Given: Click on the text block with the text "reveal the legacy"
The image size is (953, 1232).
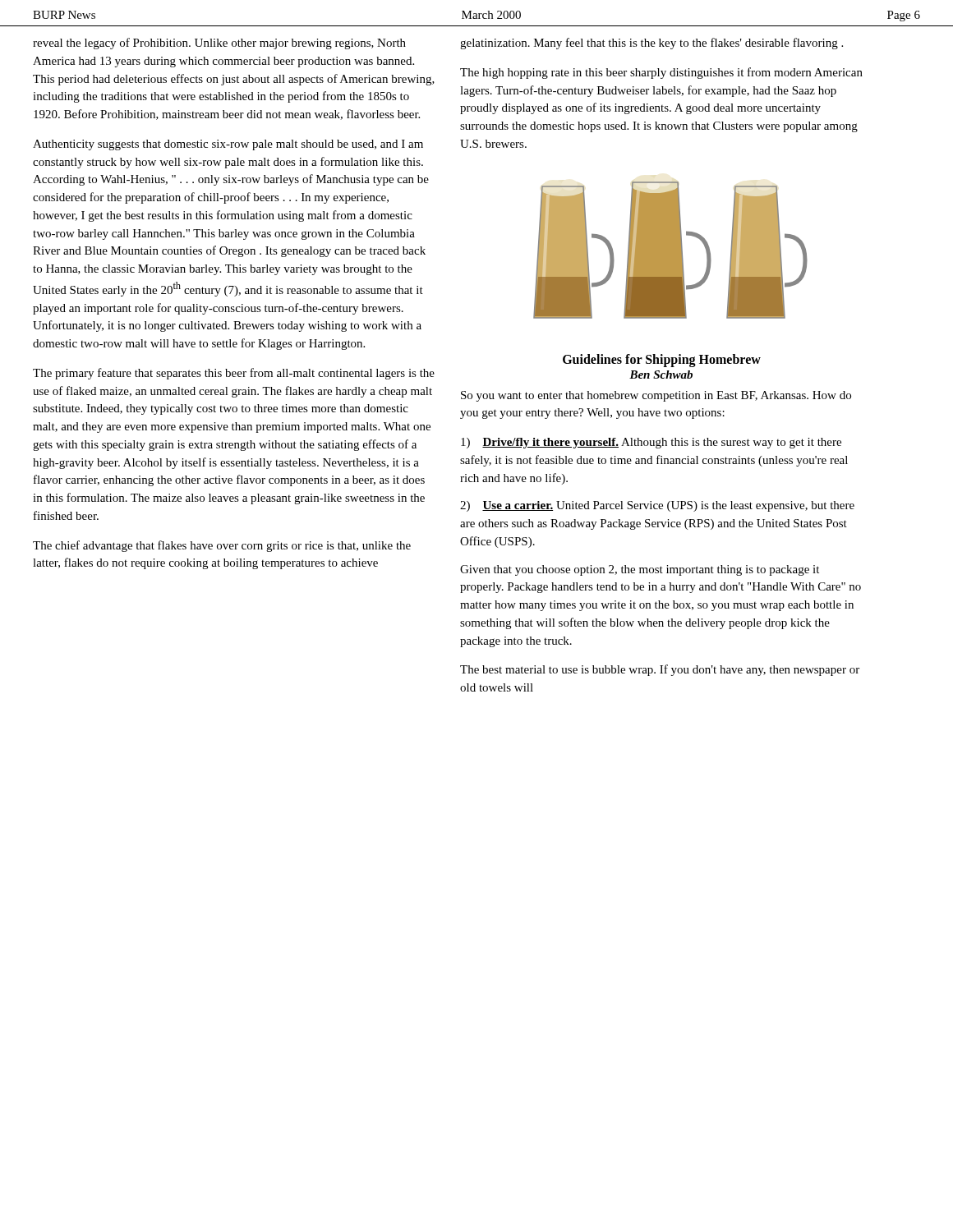Looking at the screenshot, I should click(234, 79).
